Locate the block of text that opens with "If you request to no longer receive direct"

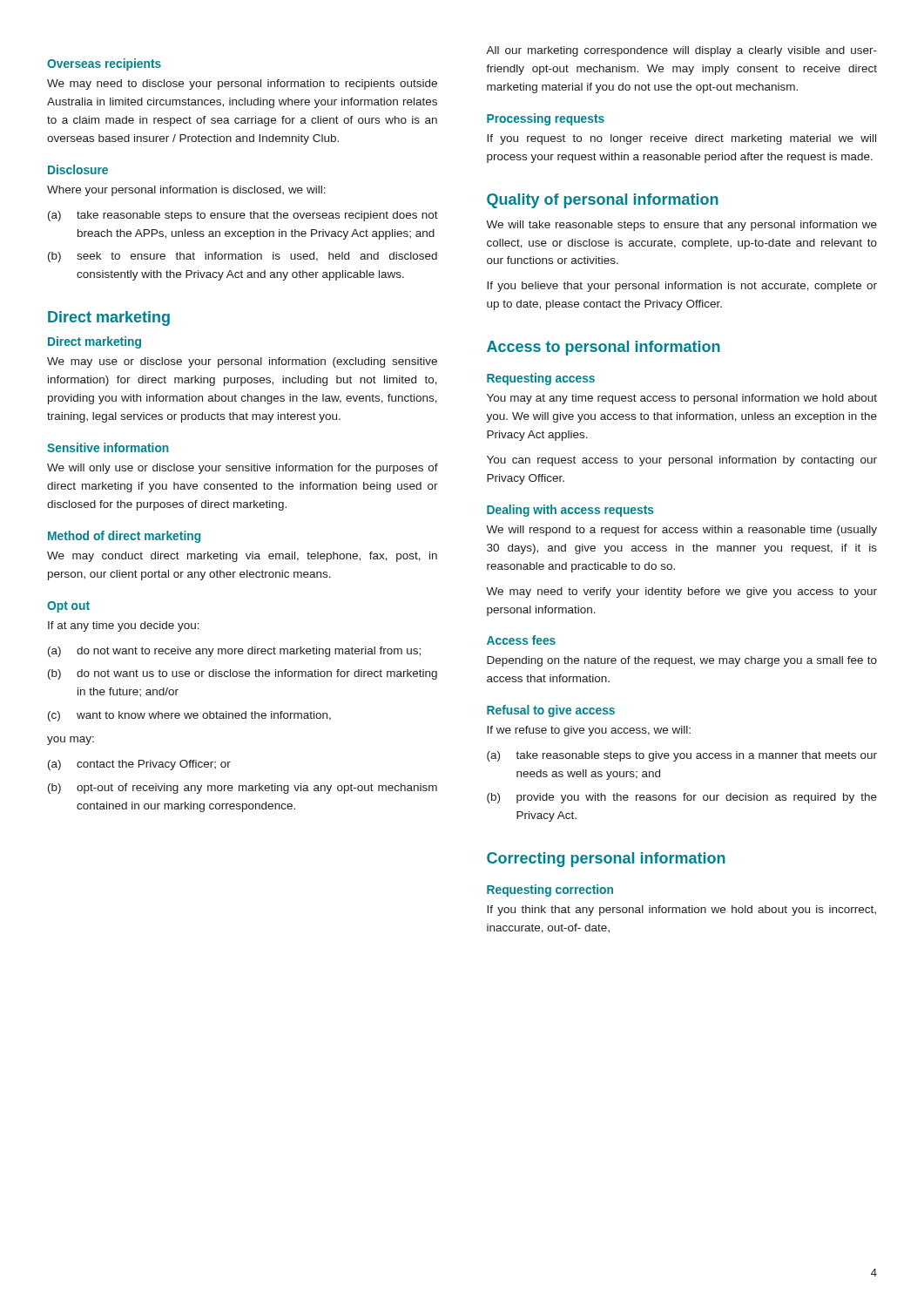point(682,147)
